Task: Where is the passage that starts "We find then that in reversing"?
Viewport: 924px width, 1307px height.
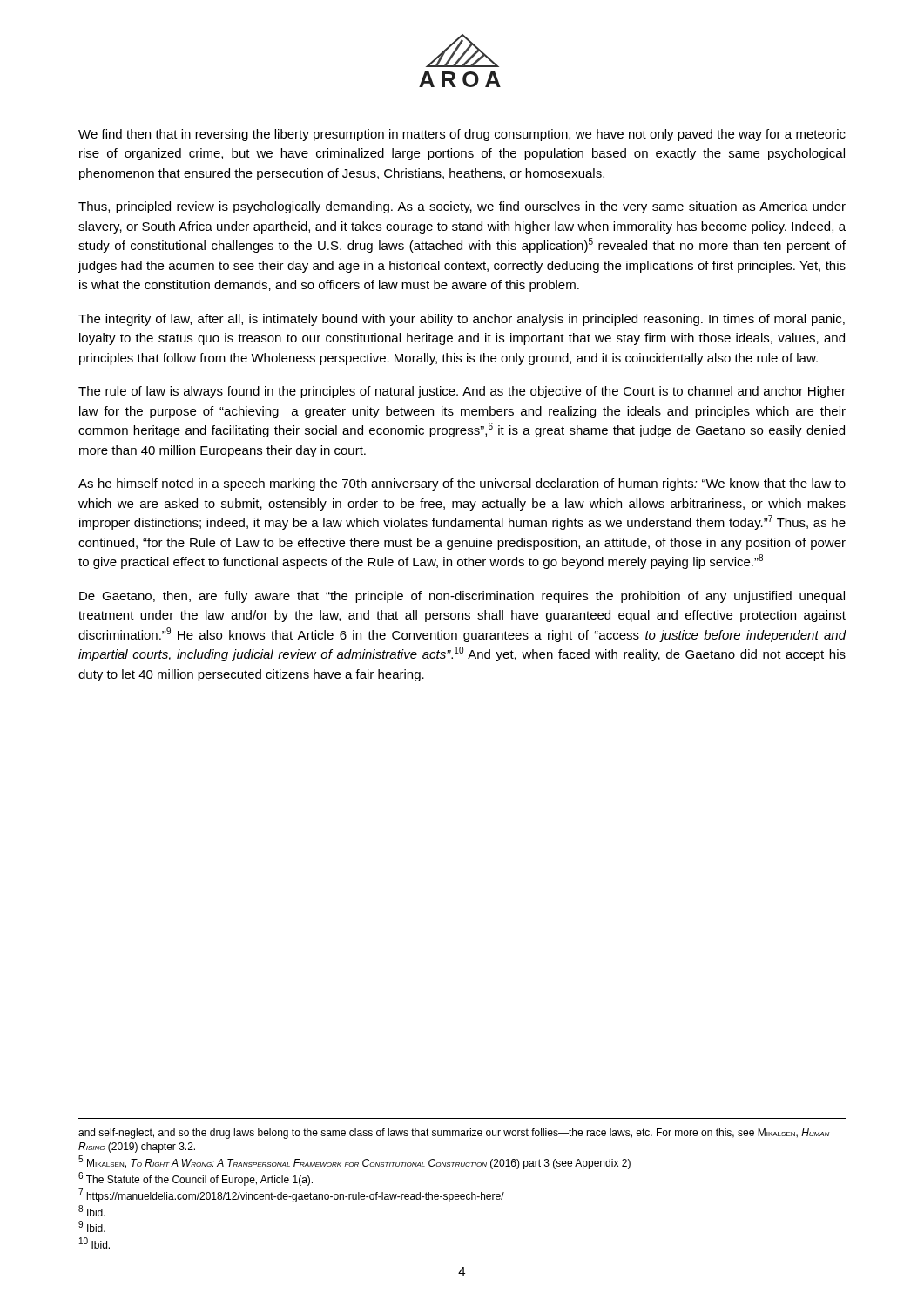Action: click(462, 154)
